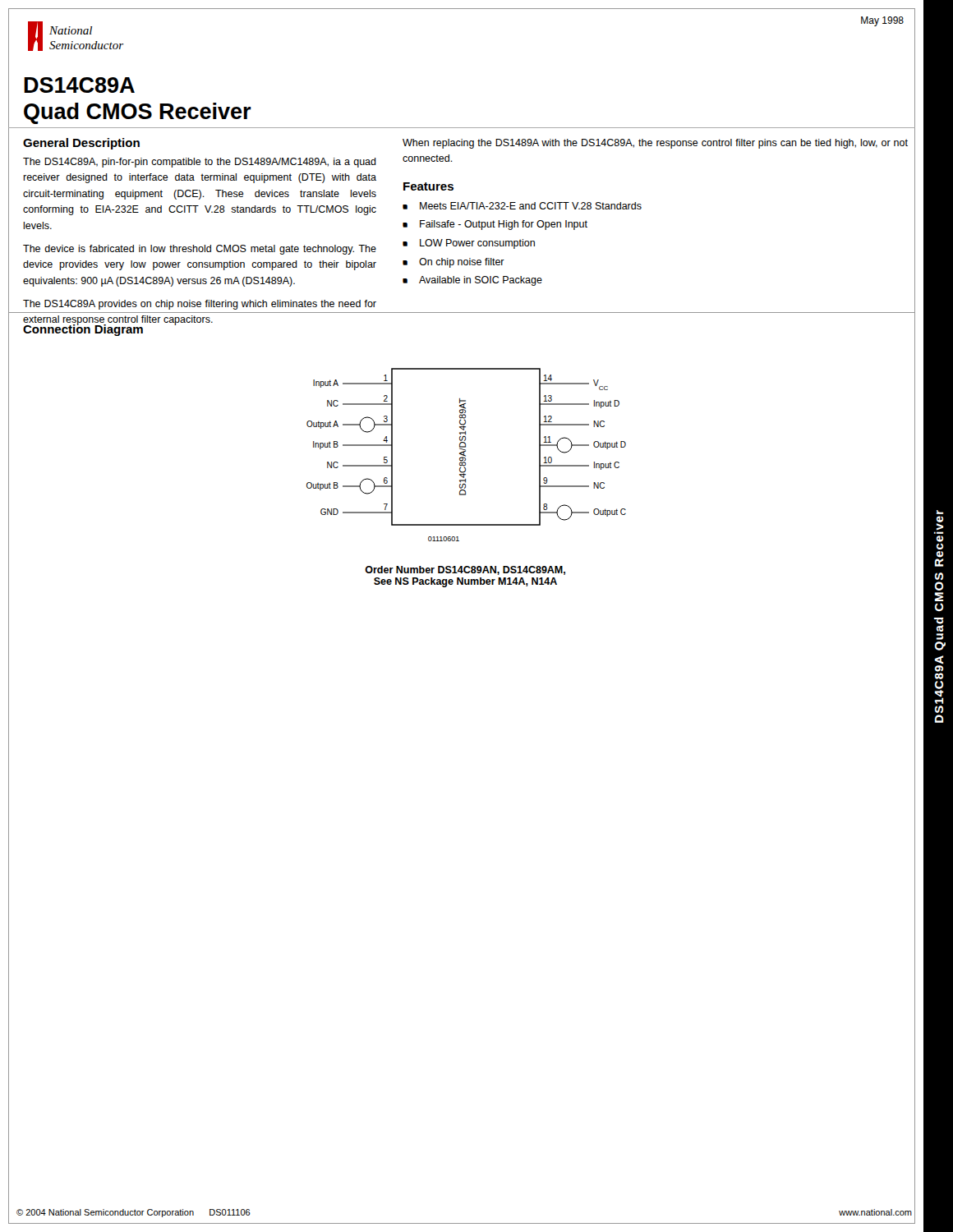Click on the passage starting "General Description"
Viewport: 953px width, 1232px height.
(82, 142)
